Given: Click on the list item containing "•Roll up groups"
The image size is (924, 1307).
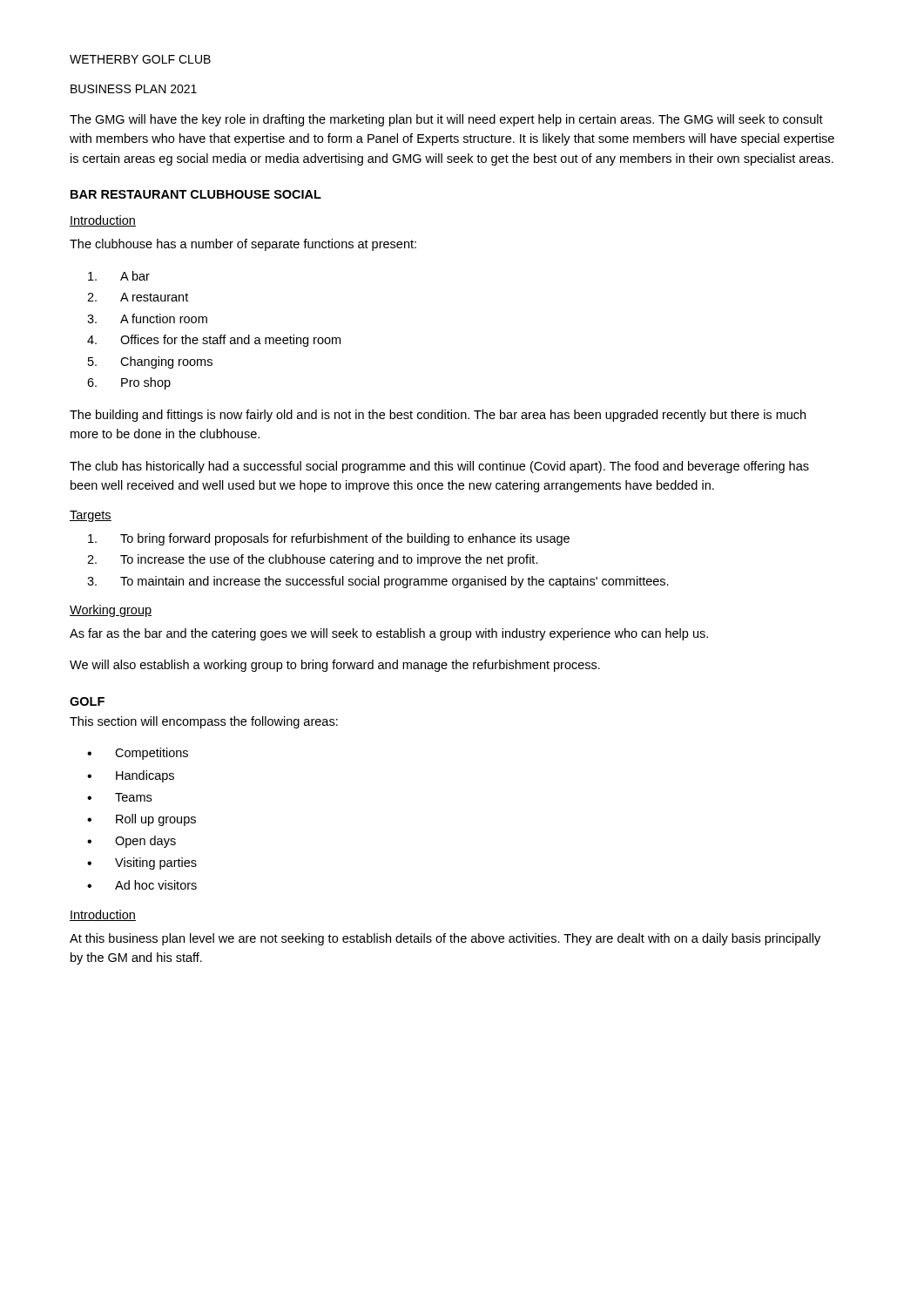Looking at the screenshot, I should click(x=133, y=820).
